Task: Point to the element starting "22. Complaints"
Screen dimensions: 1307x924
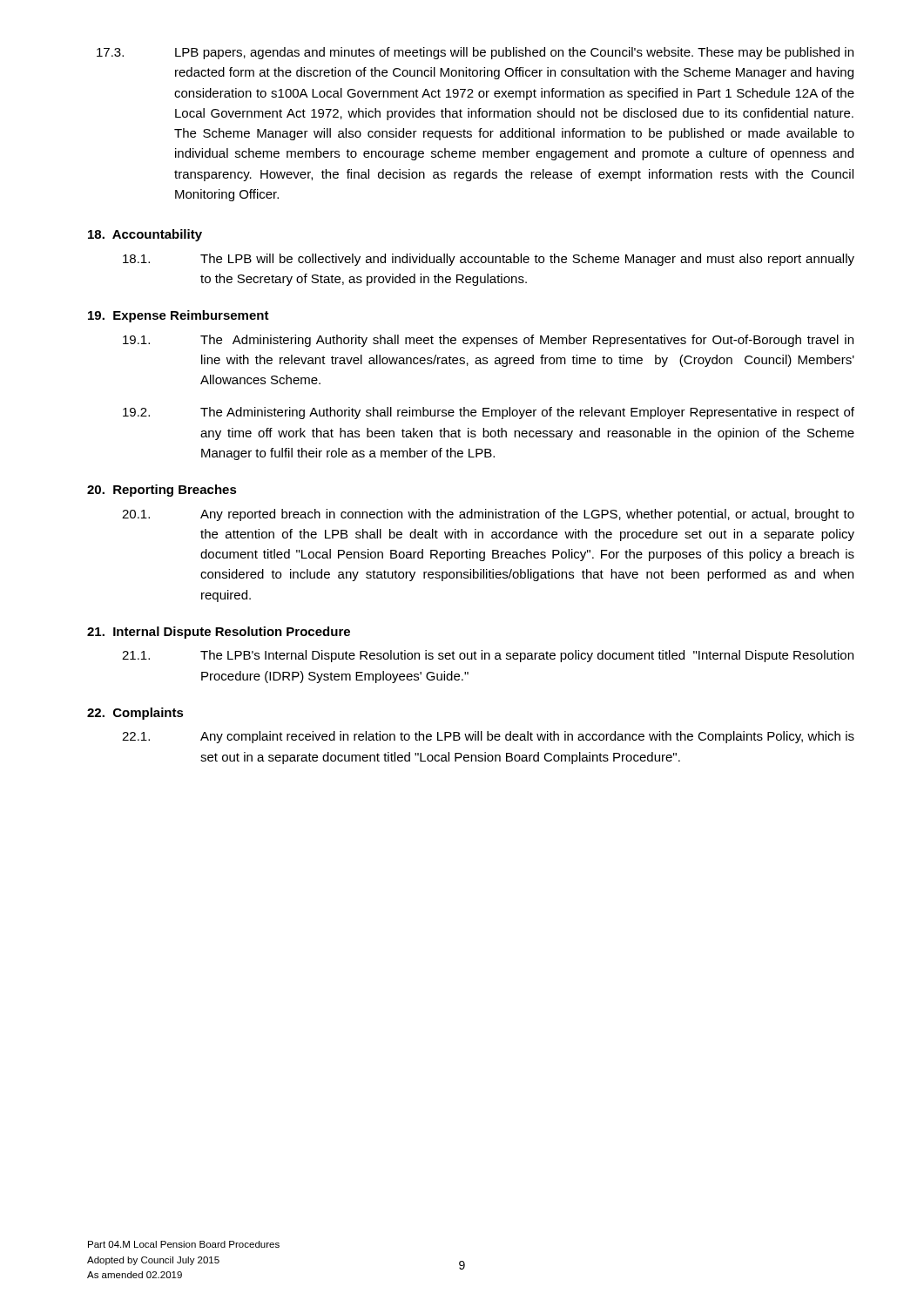Action: click(x=135, y=712)
